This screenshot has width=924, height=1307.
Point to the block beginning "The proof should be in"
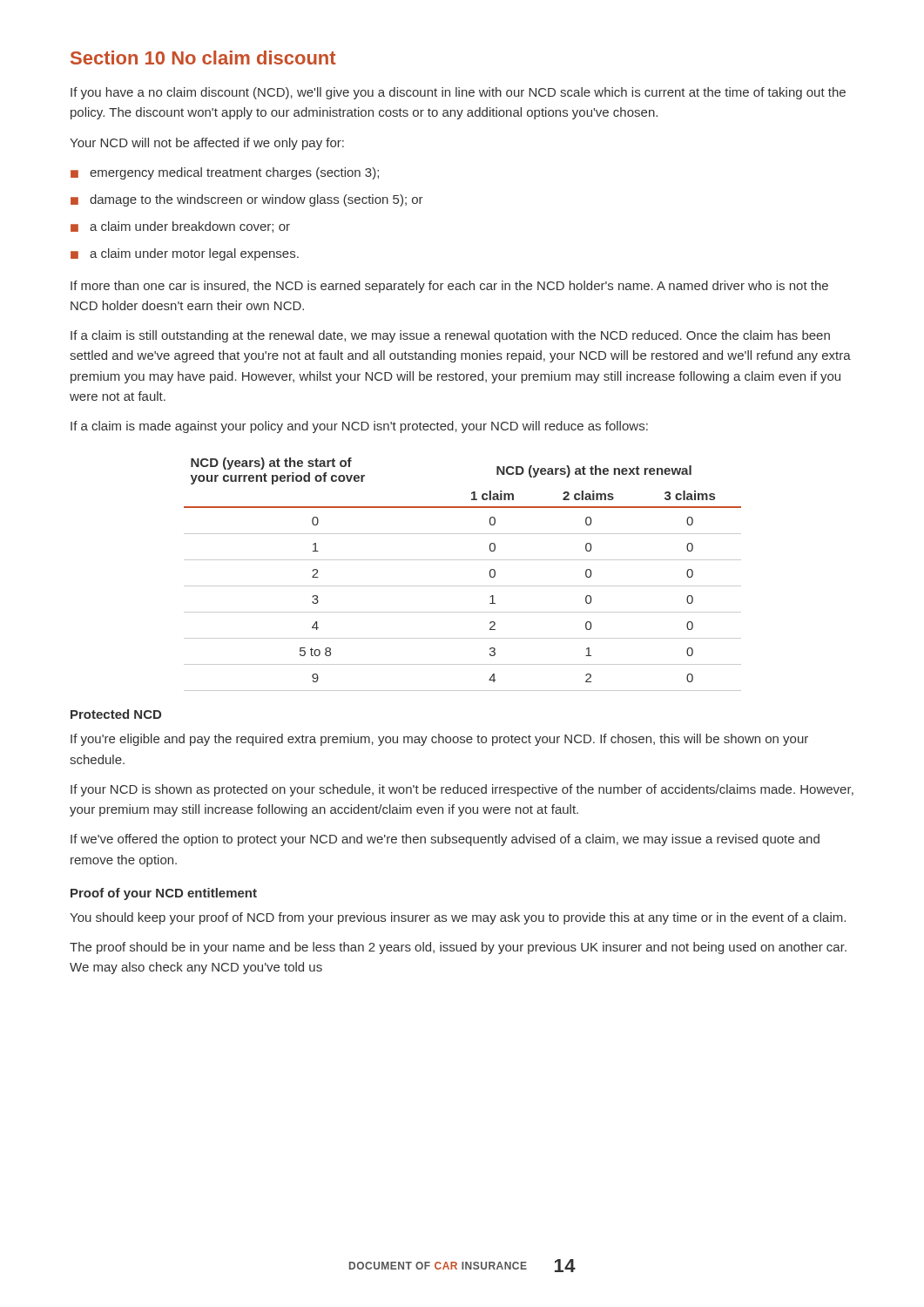459,957
